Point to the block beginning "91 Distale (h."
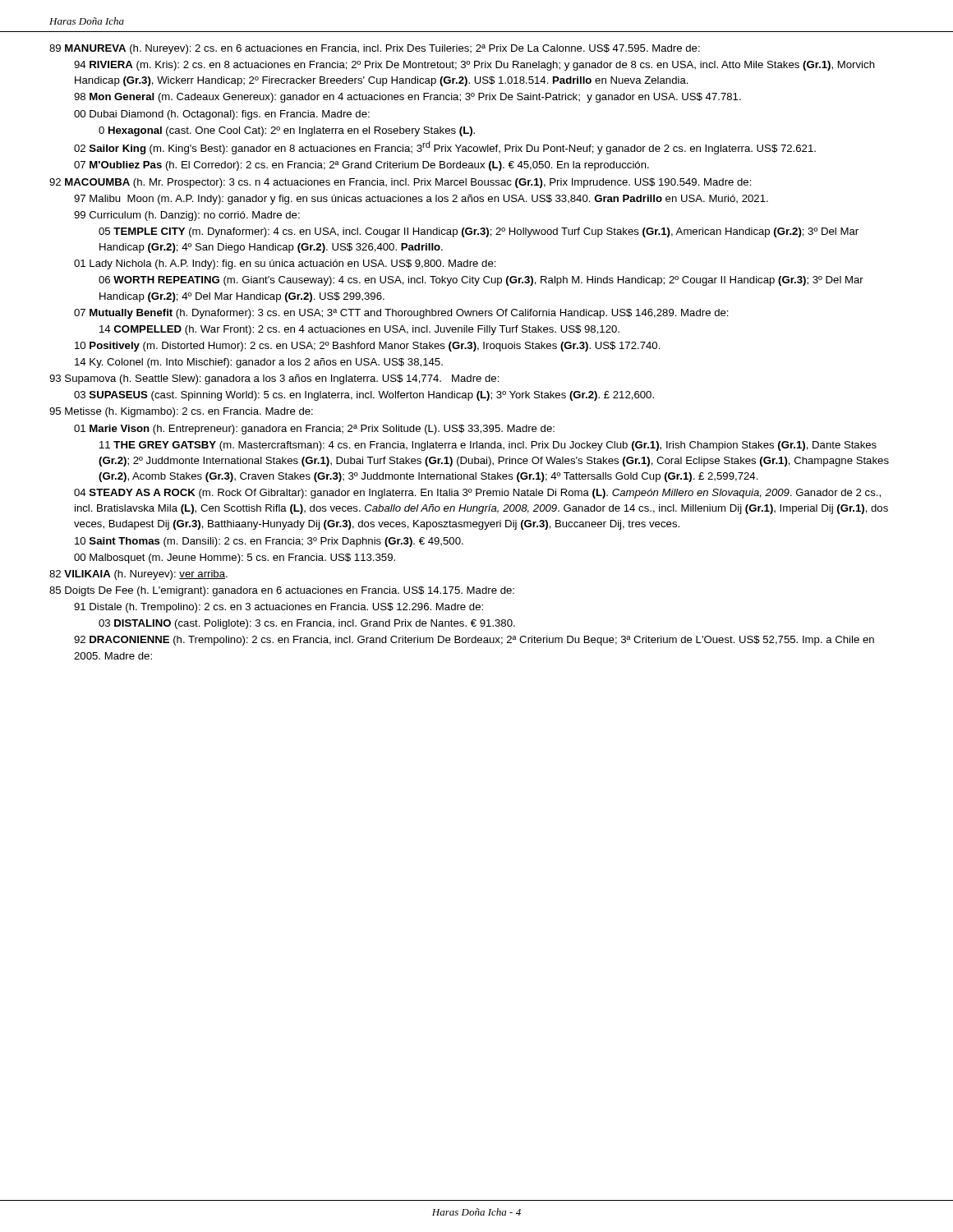Viewport: 953px width, 1232px height. (x=279, y=607)
